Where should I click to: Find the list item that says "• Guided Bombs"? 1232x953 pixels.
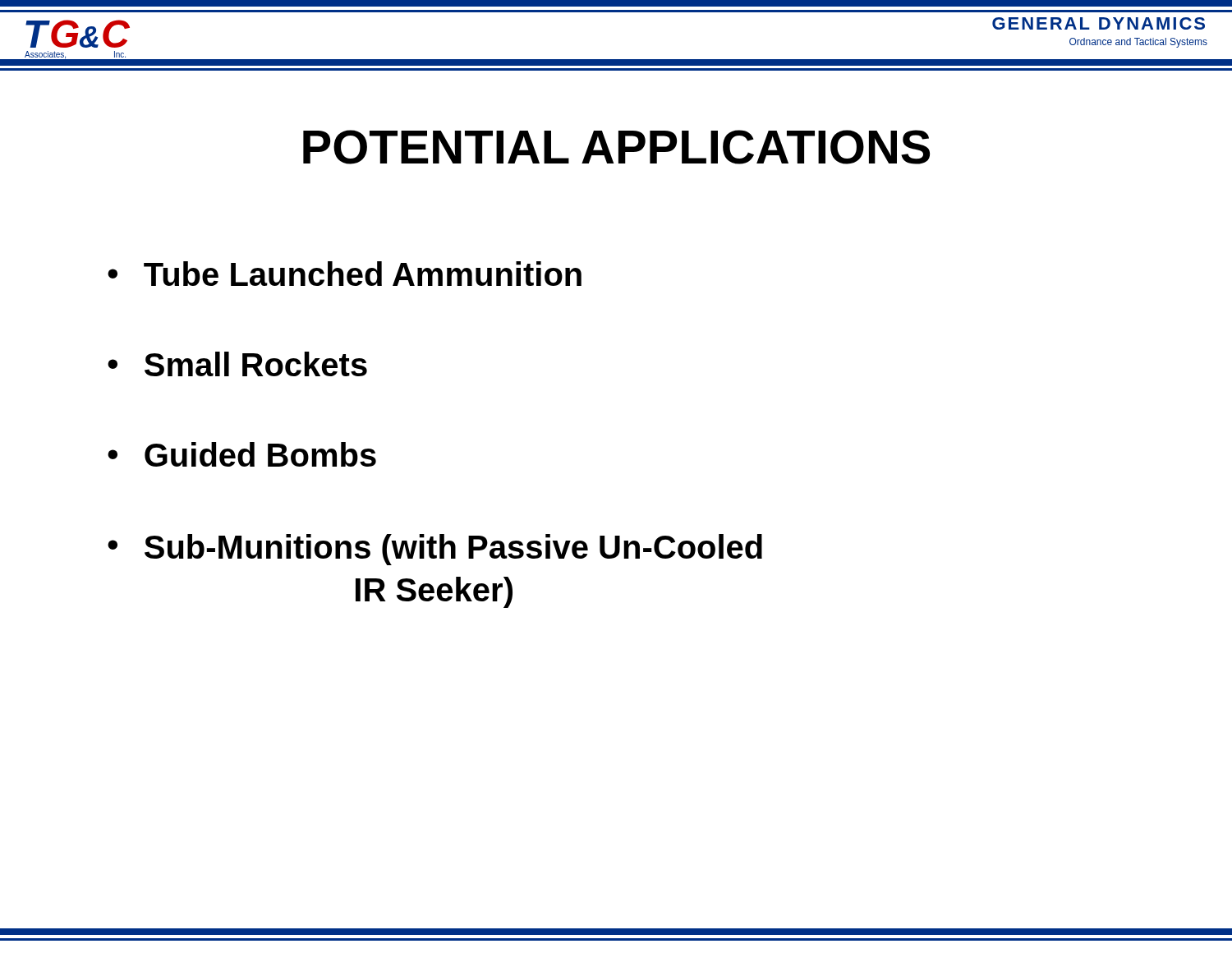pos(242,455)
